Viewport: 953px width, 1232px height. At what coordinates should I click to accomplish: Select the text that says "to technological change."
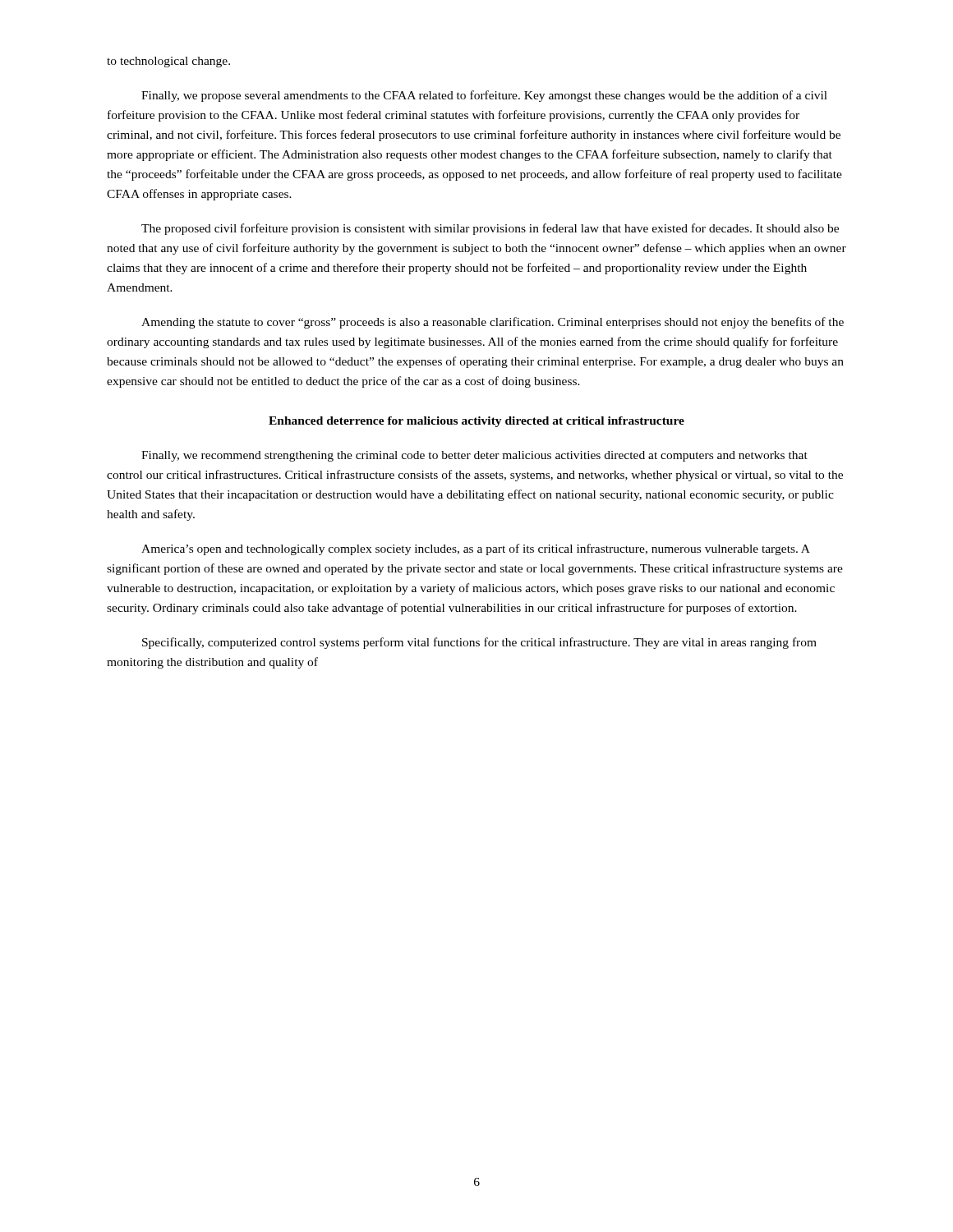pyautogui.click(x=168, y=62)
